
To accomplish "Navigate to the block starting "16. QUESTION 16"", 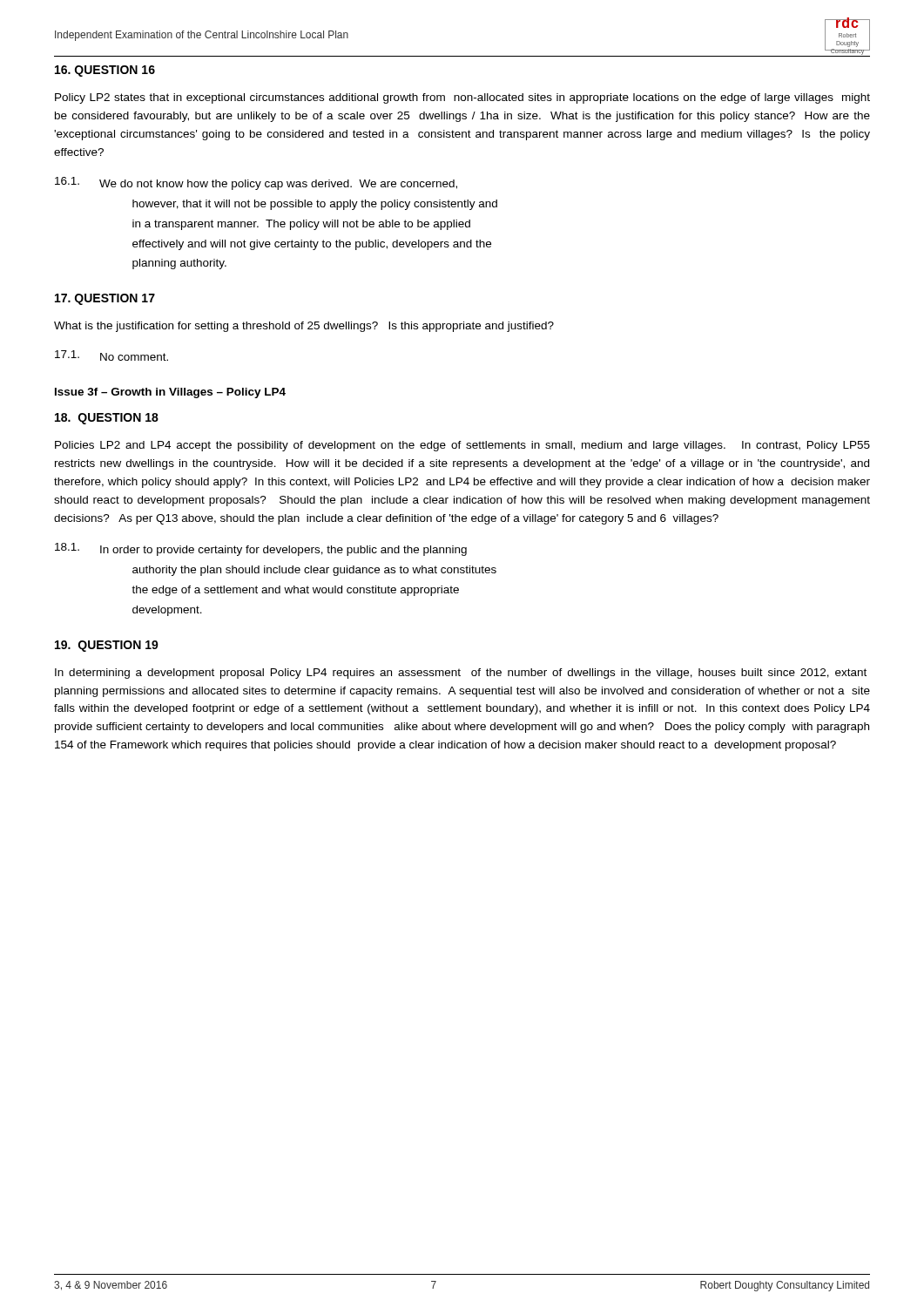I will point(104,70).
